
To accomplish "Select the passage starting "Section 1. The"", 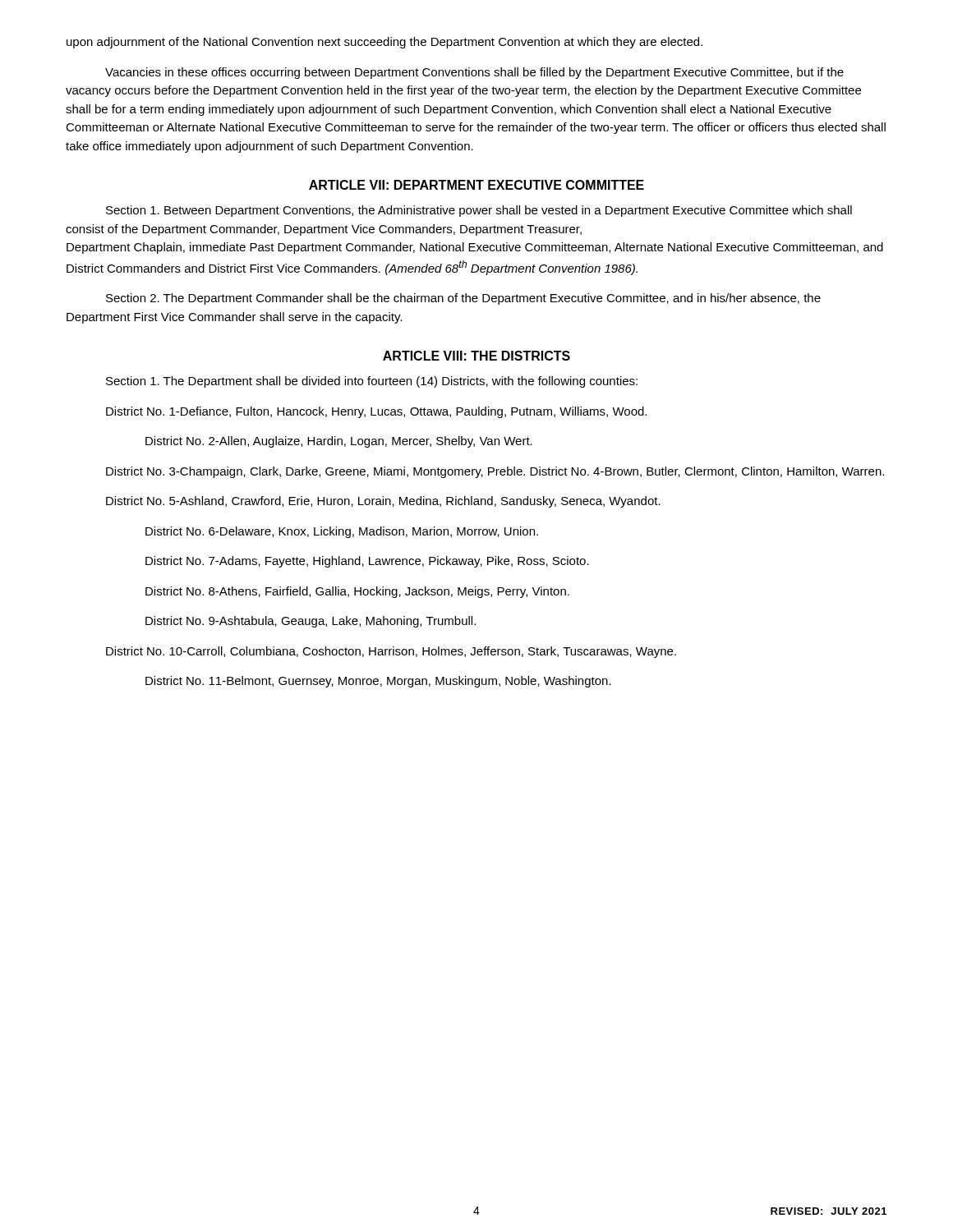I will pos(372,381).
